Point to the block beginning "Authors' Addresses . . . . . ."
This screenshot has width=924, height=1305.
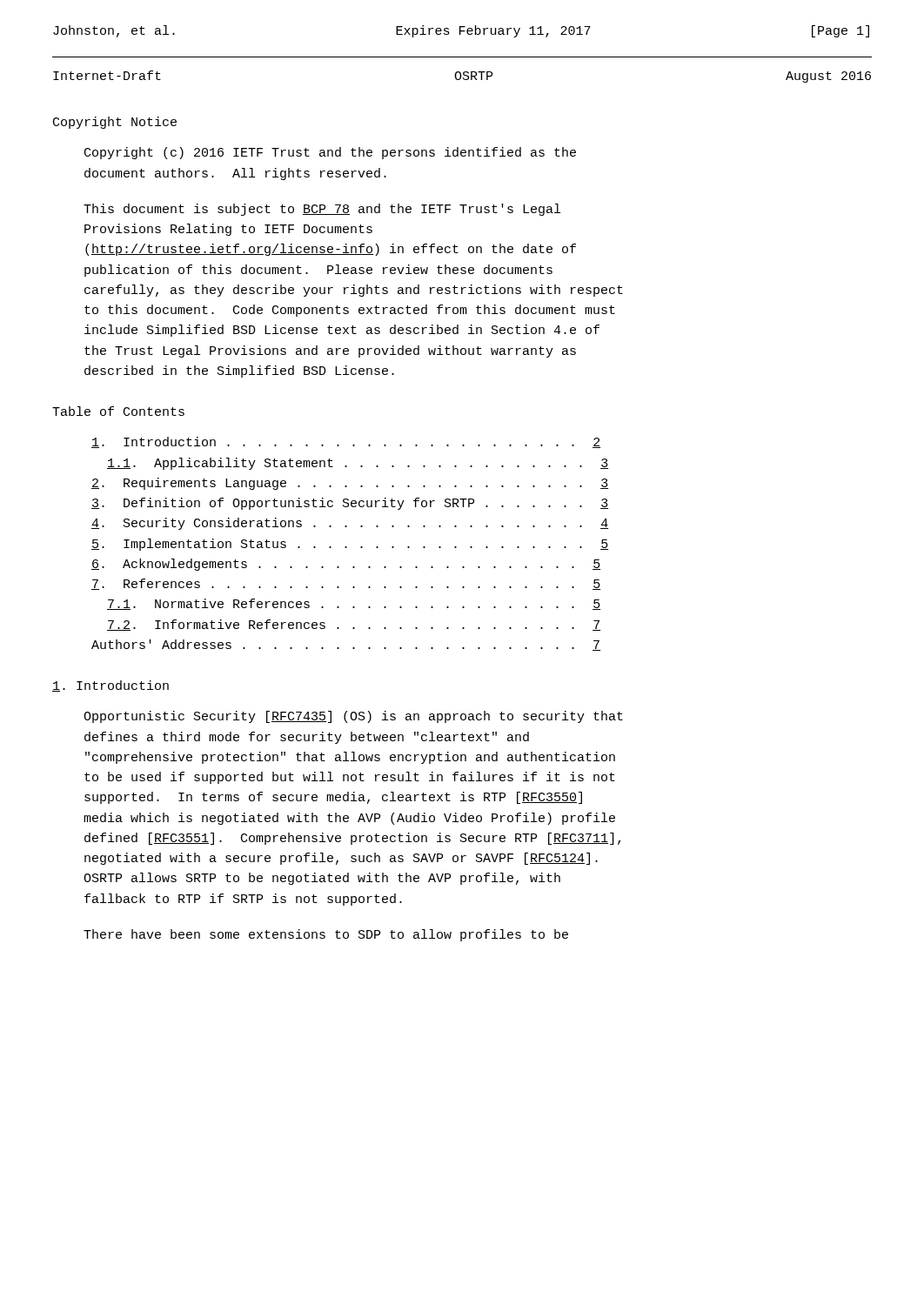click(342, 646)
